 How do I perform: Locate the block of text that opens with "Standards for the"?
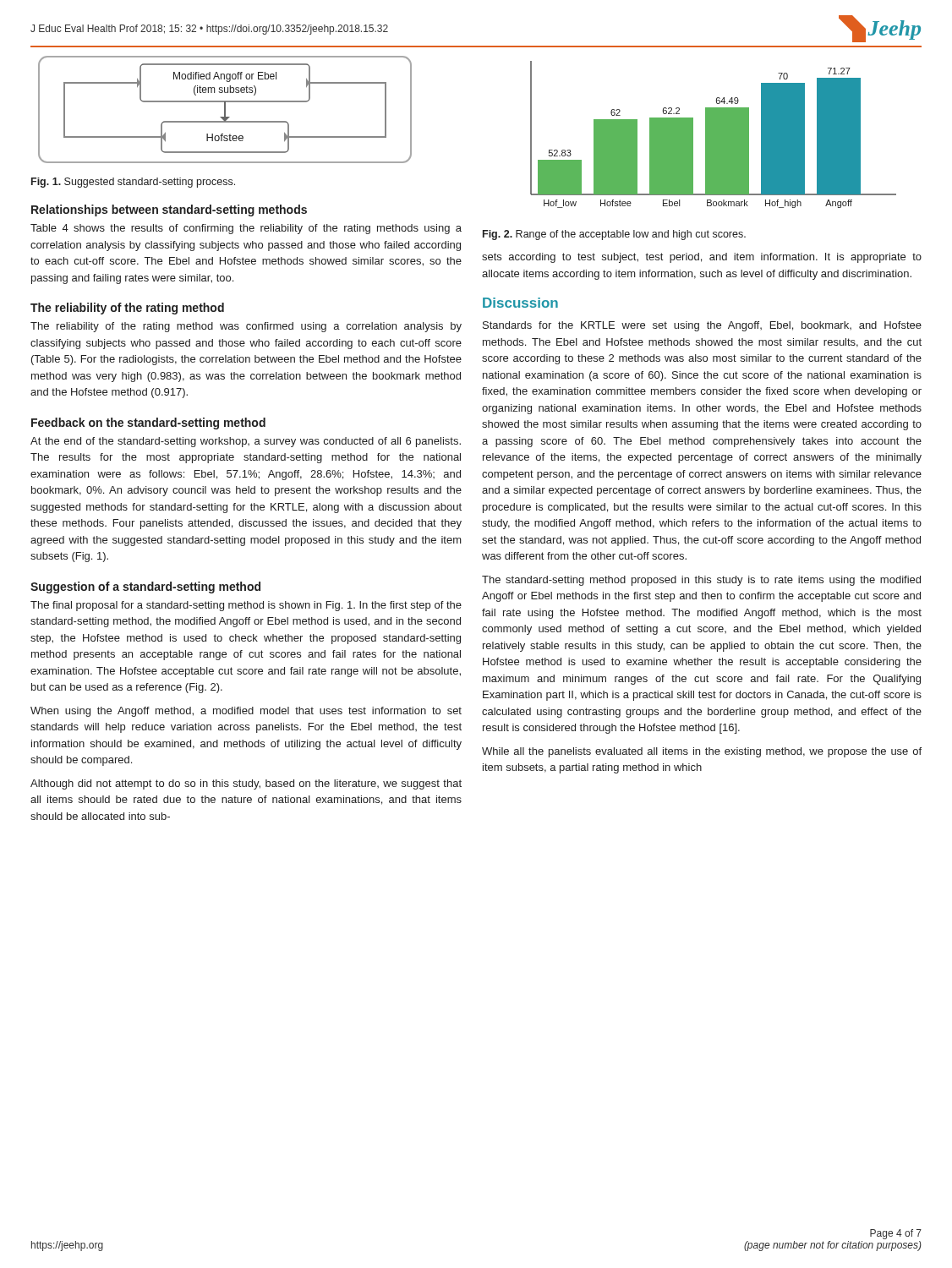point(702,440)
